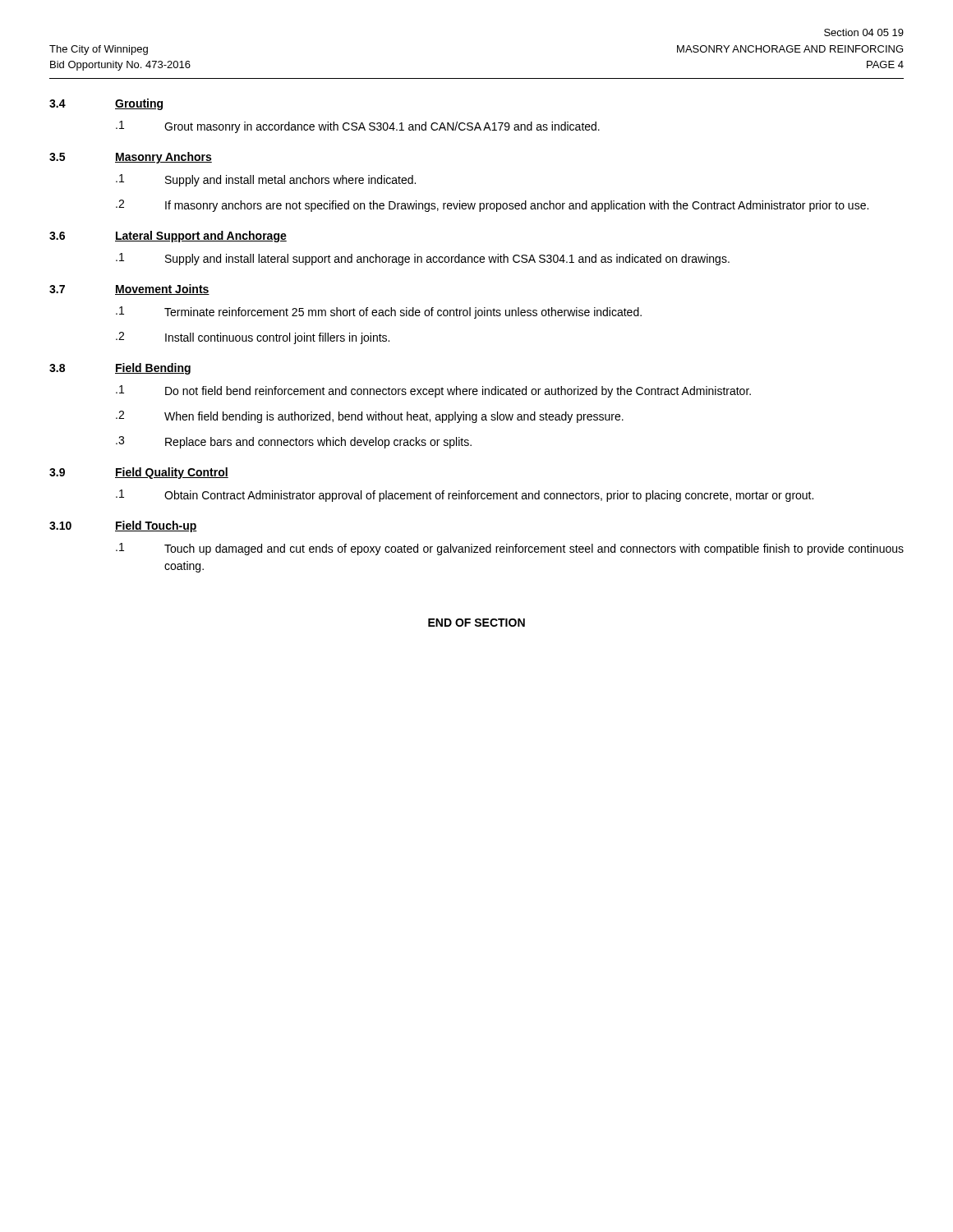
Task: Click the section header that begins "3.6 Lateral Support"
Action: point(168,236)
